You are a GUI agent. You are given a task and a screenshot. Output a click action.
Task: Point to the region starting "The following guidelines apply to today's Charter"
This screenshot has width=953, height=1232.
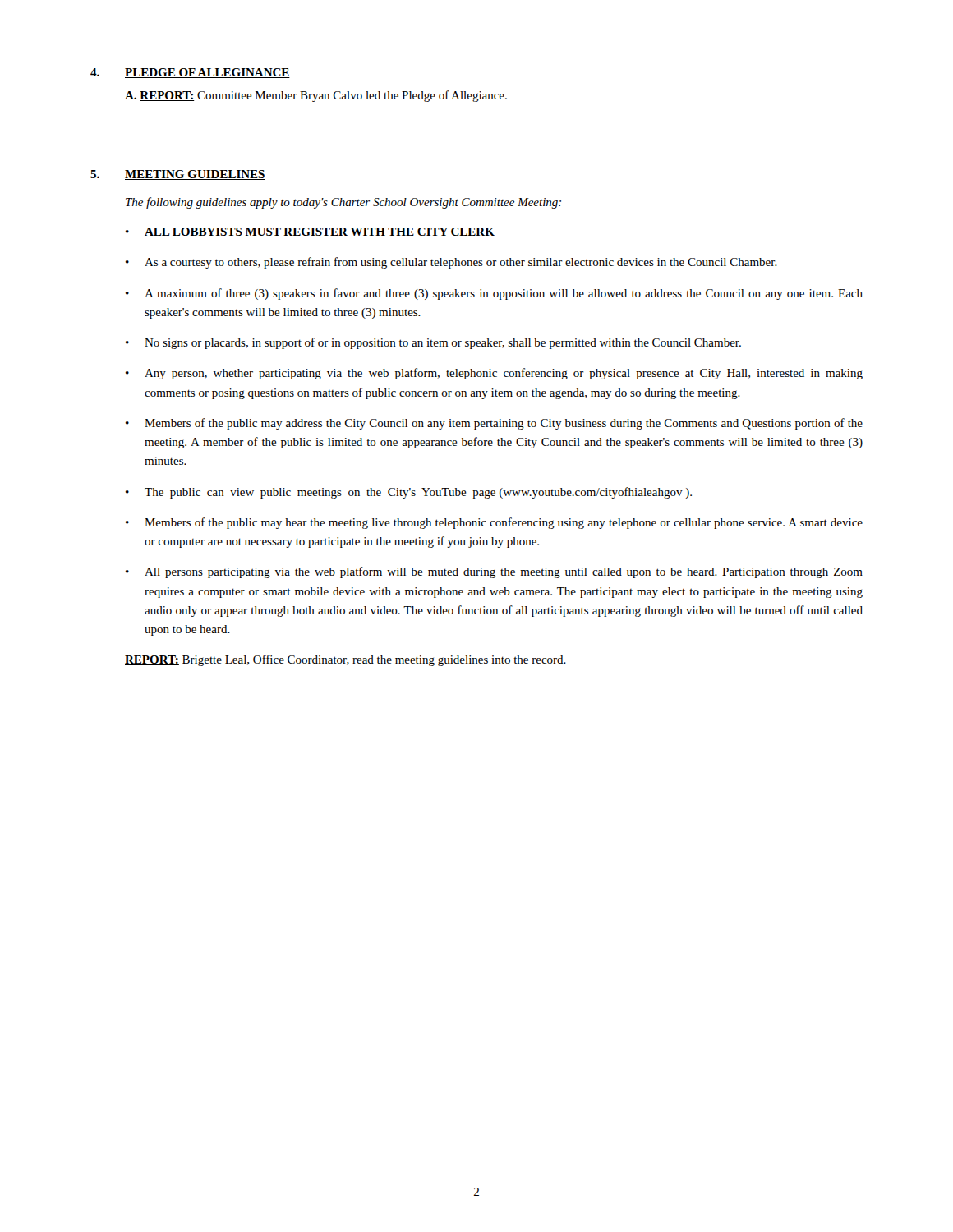coord(344,202)
